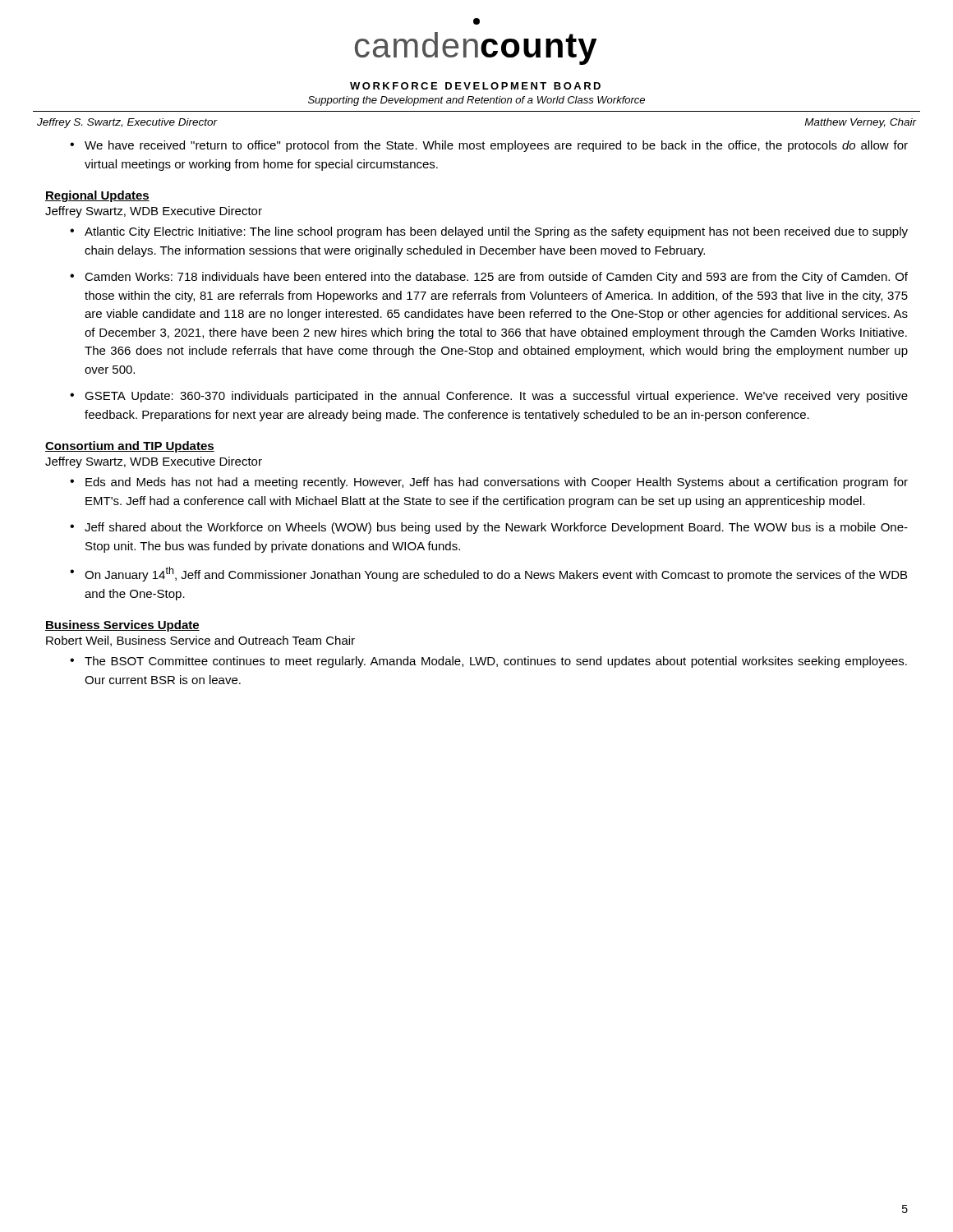Image resolution: width=953 pixels, height=1232 pixels.
Task: Find the list item that reads "• Eds and Meds"
Action: (x=489, y=492)
